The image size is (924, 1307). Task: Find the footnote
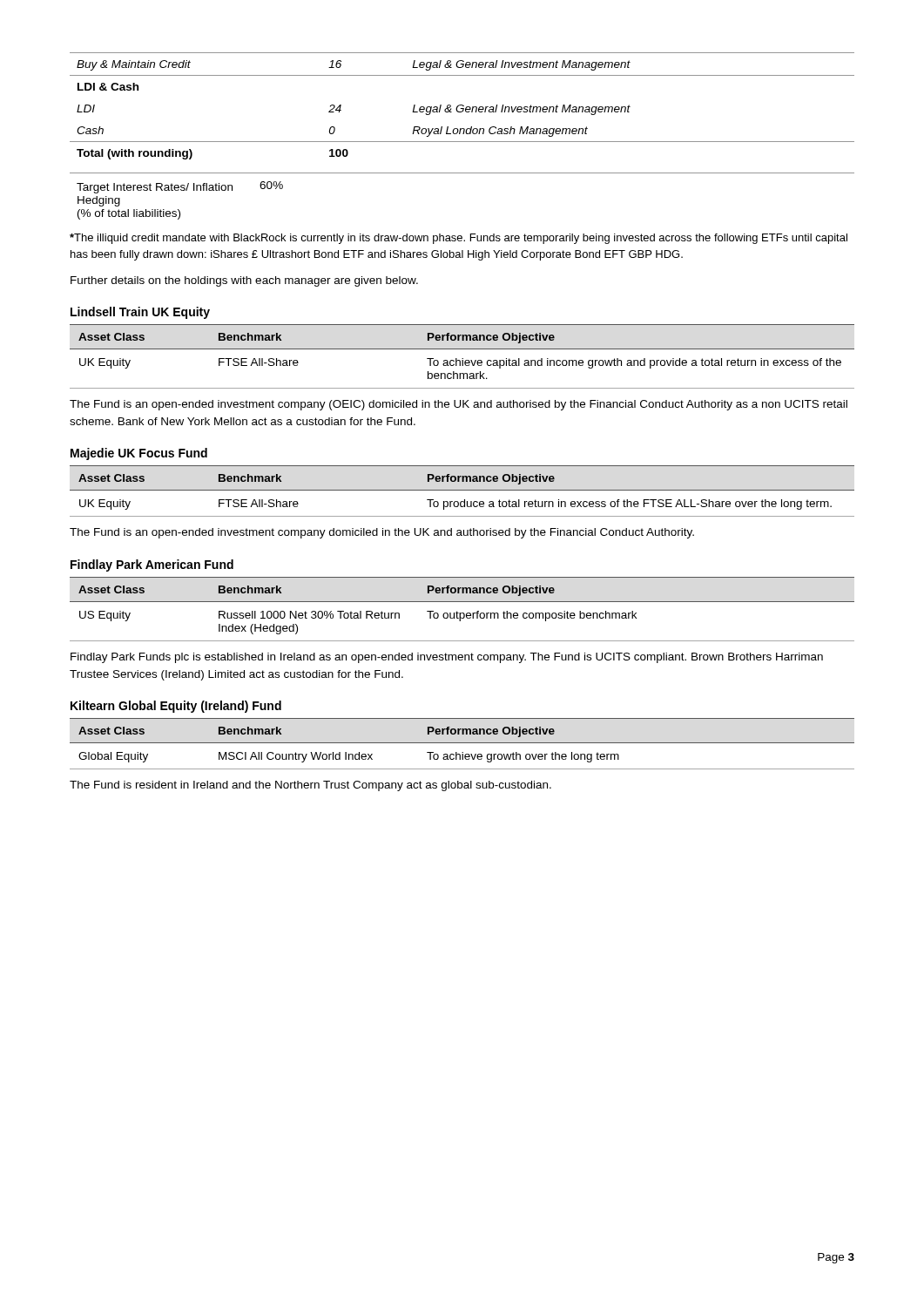459,246
